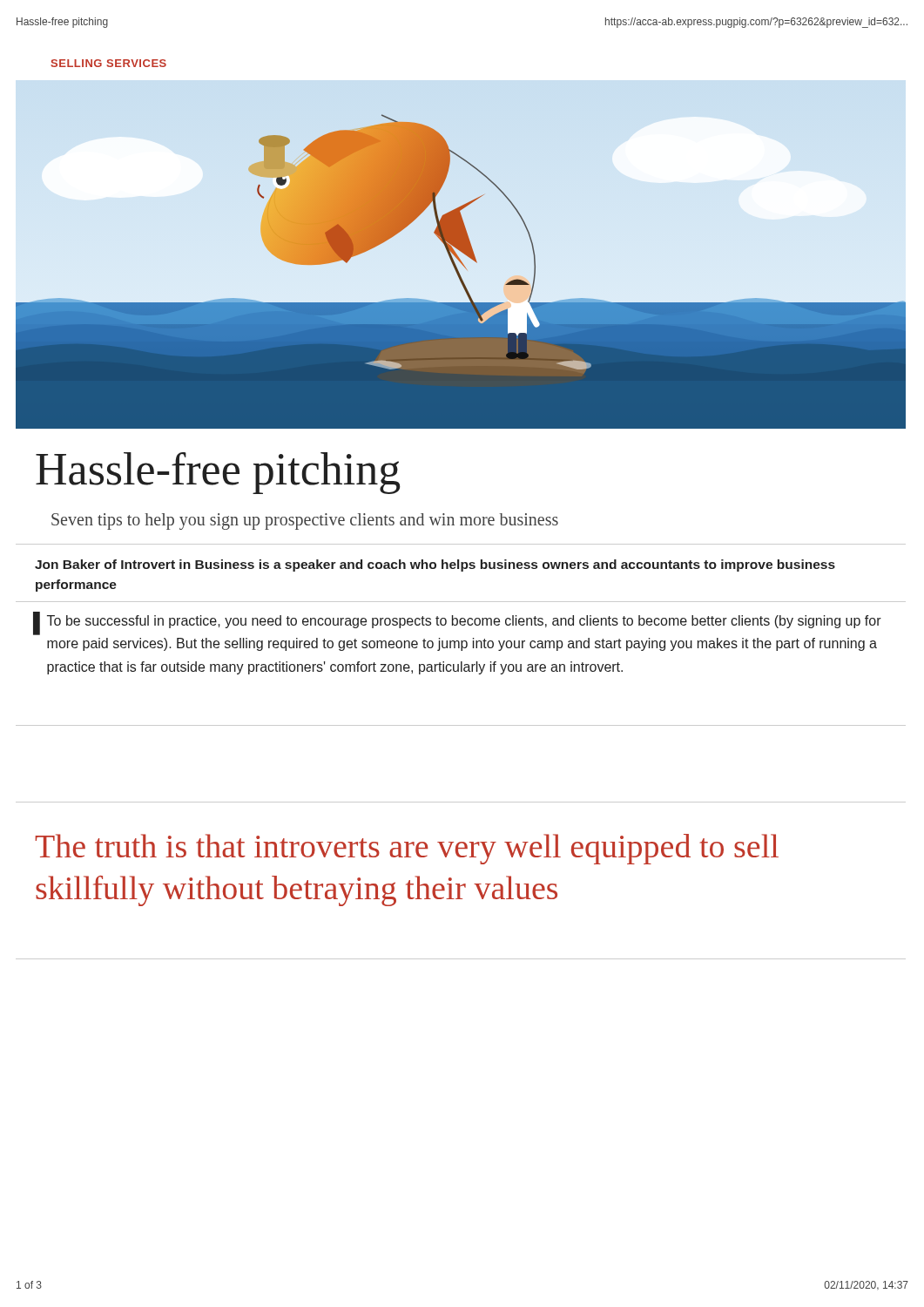
Task: Locate the section header that reads "SELLING SERVICES"
Action: [109, 63]
